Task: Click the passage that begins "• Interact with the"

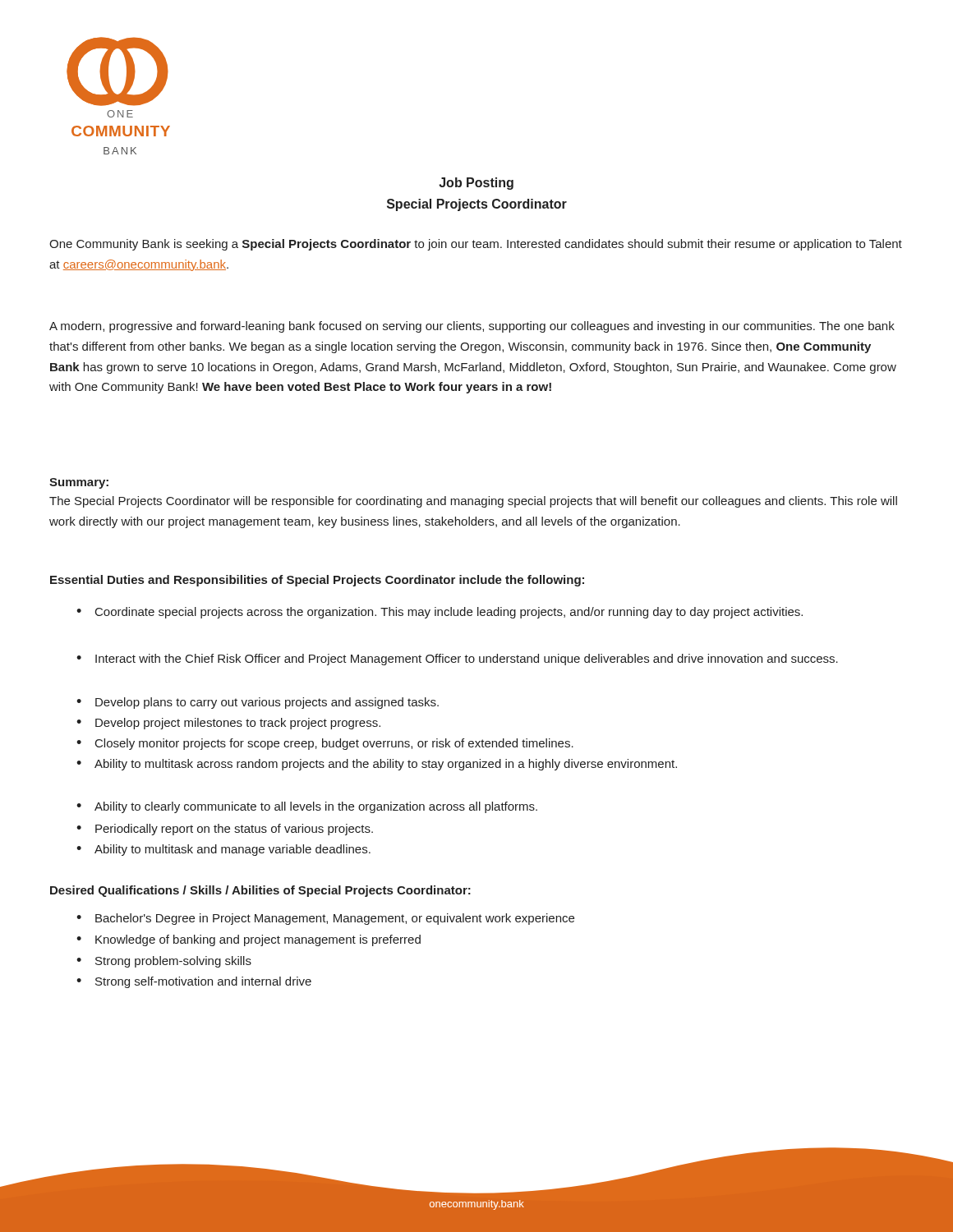Action: pos(467,658)
